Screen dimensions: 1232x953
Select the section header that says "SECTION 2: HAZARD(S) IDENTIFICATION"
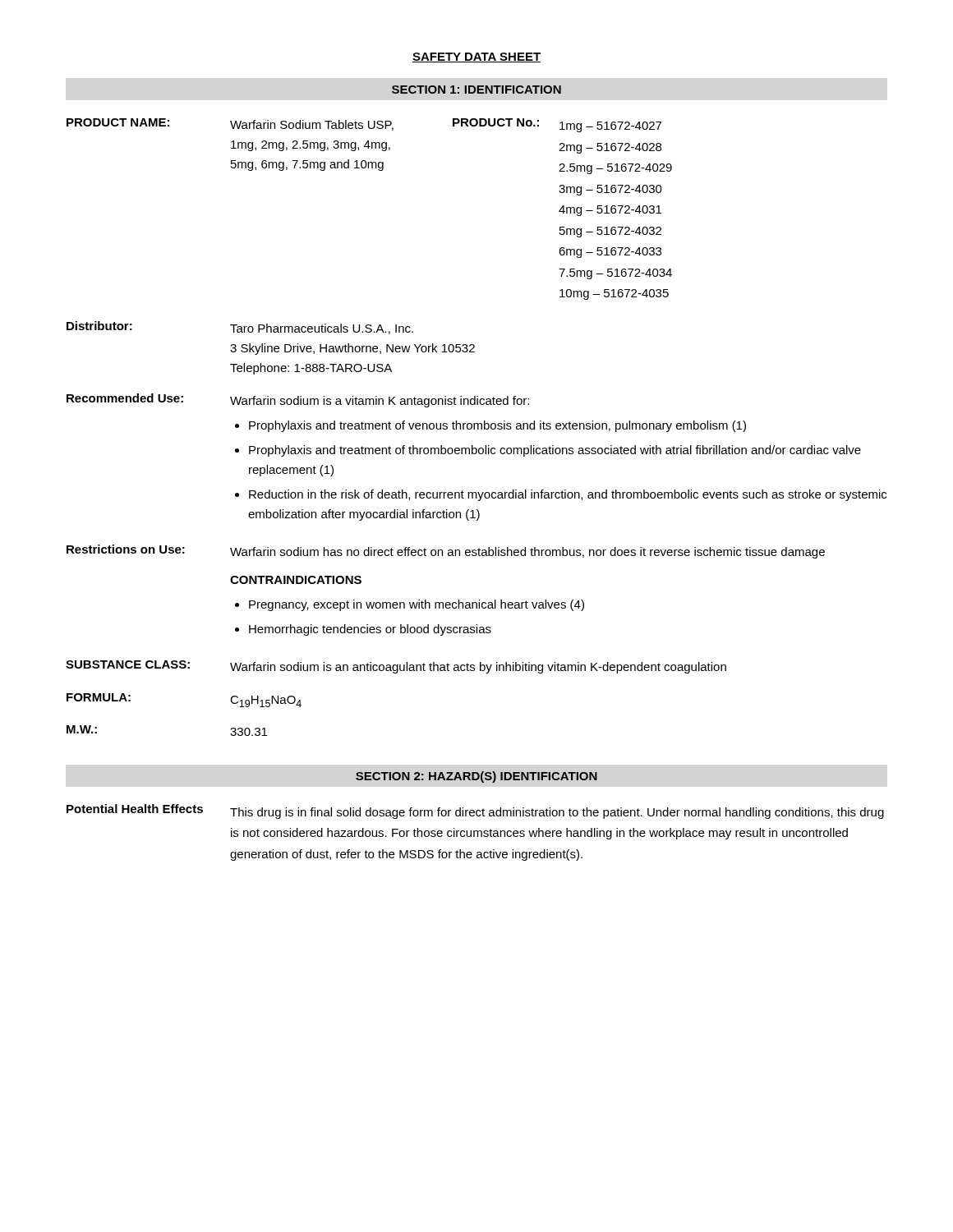click(476, 775)
